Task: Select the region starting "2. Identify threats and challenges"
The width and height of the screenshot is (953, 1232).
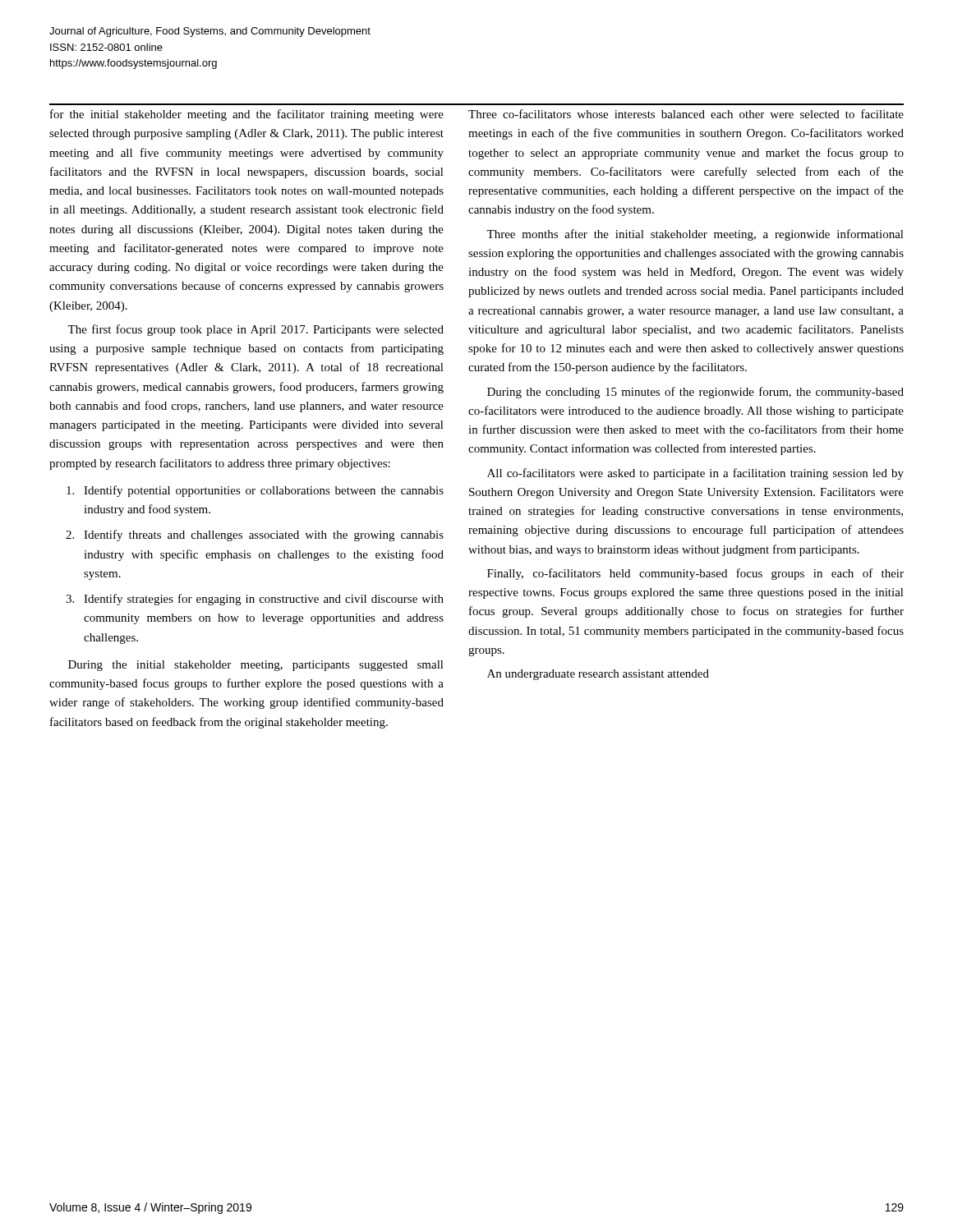Action: pyautogui.click(x=255, y=554)
